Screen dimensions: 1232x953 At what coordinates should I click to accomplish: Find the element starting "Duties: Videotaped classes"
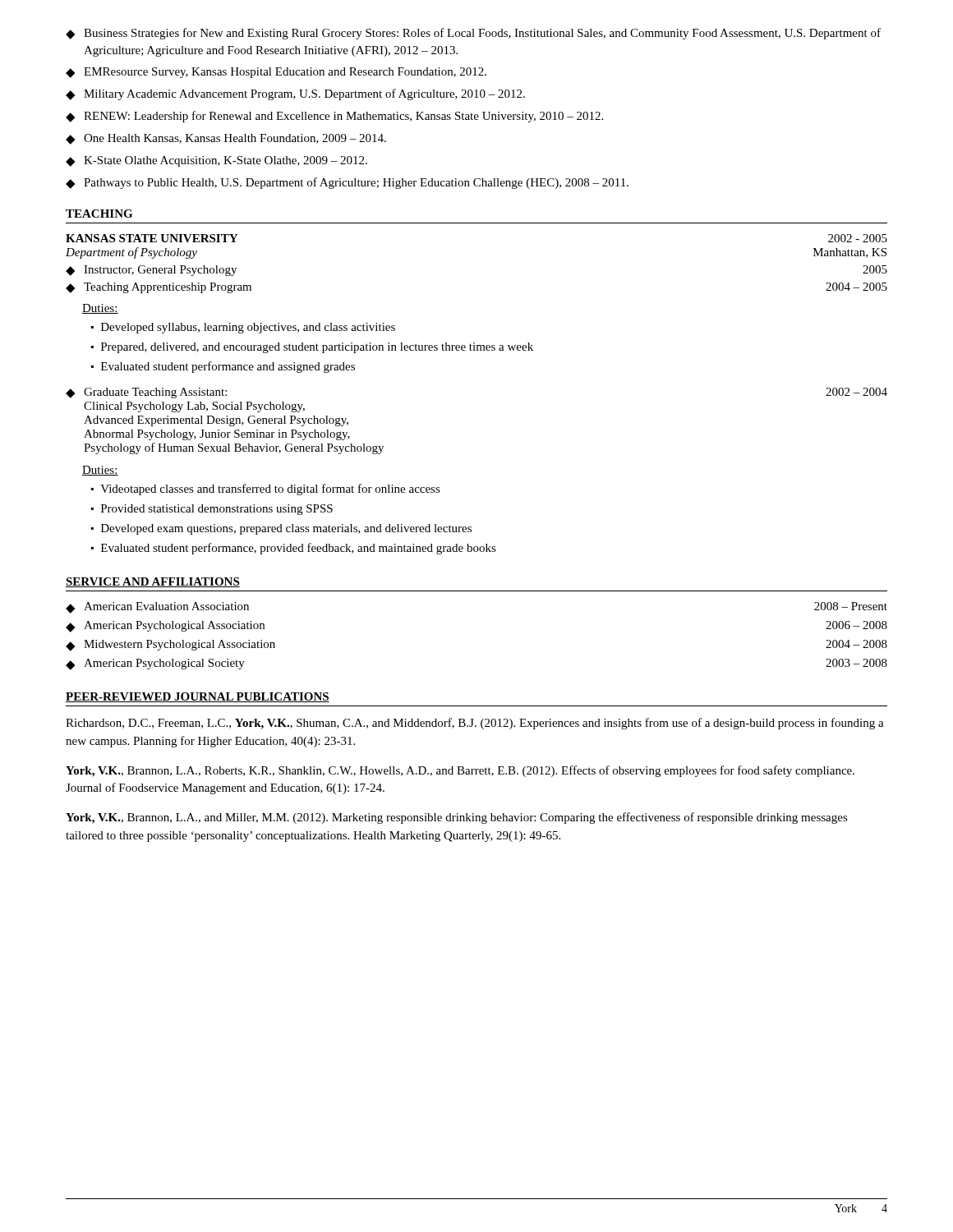click(x=100, y=471)
